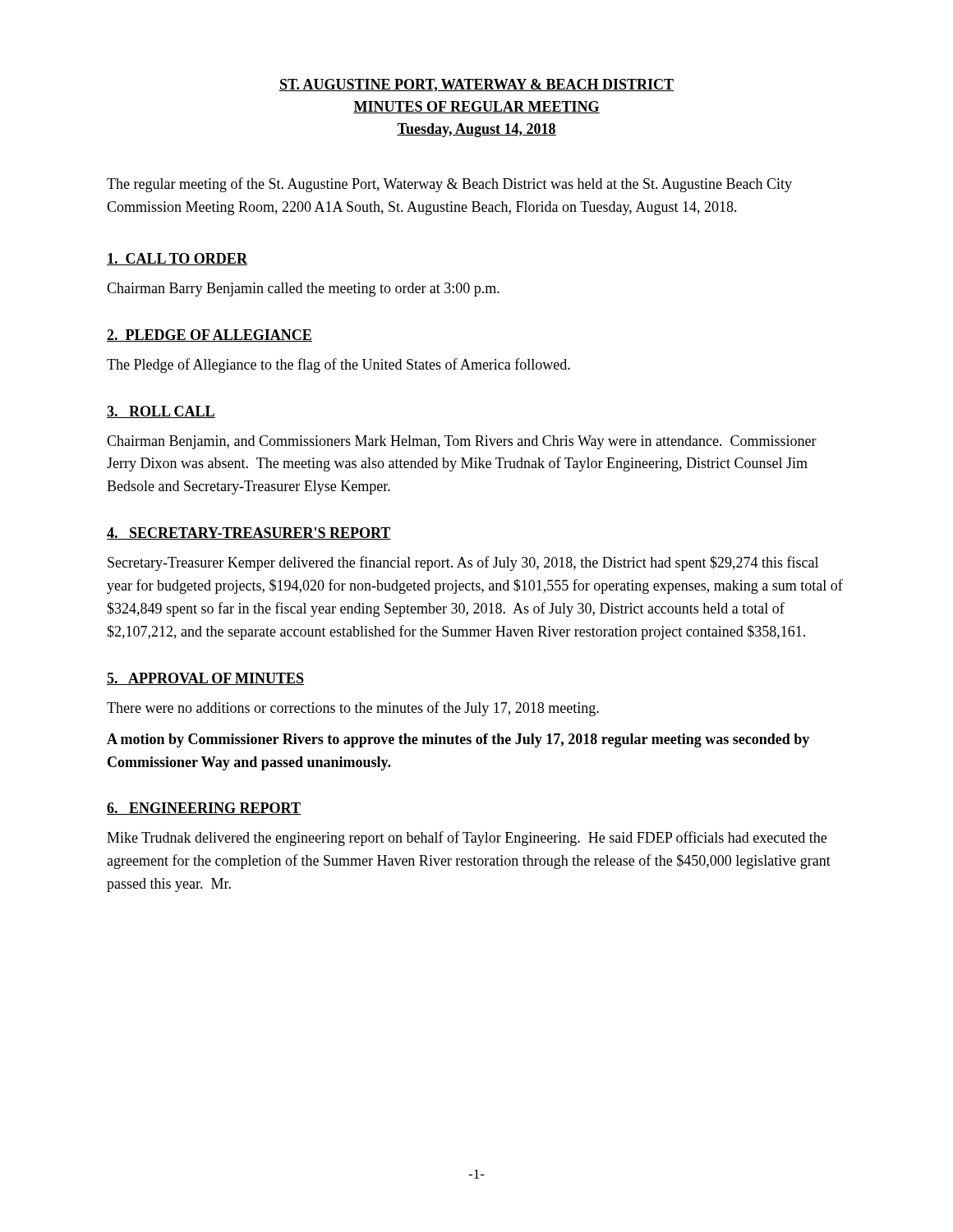Click on the title that says "ST. AUGUSTINE PORT, WATERWAY &"
Viewport: 953px width, 1232px height.
[476, 107]
